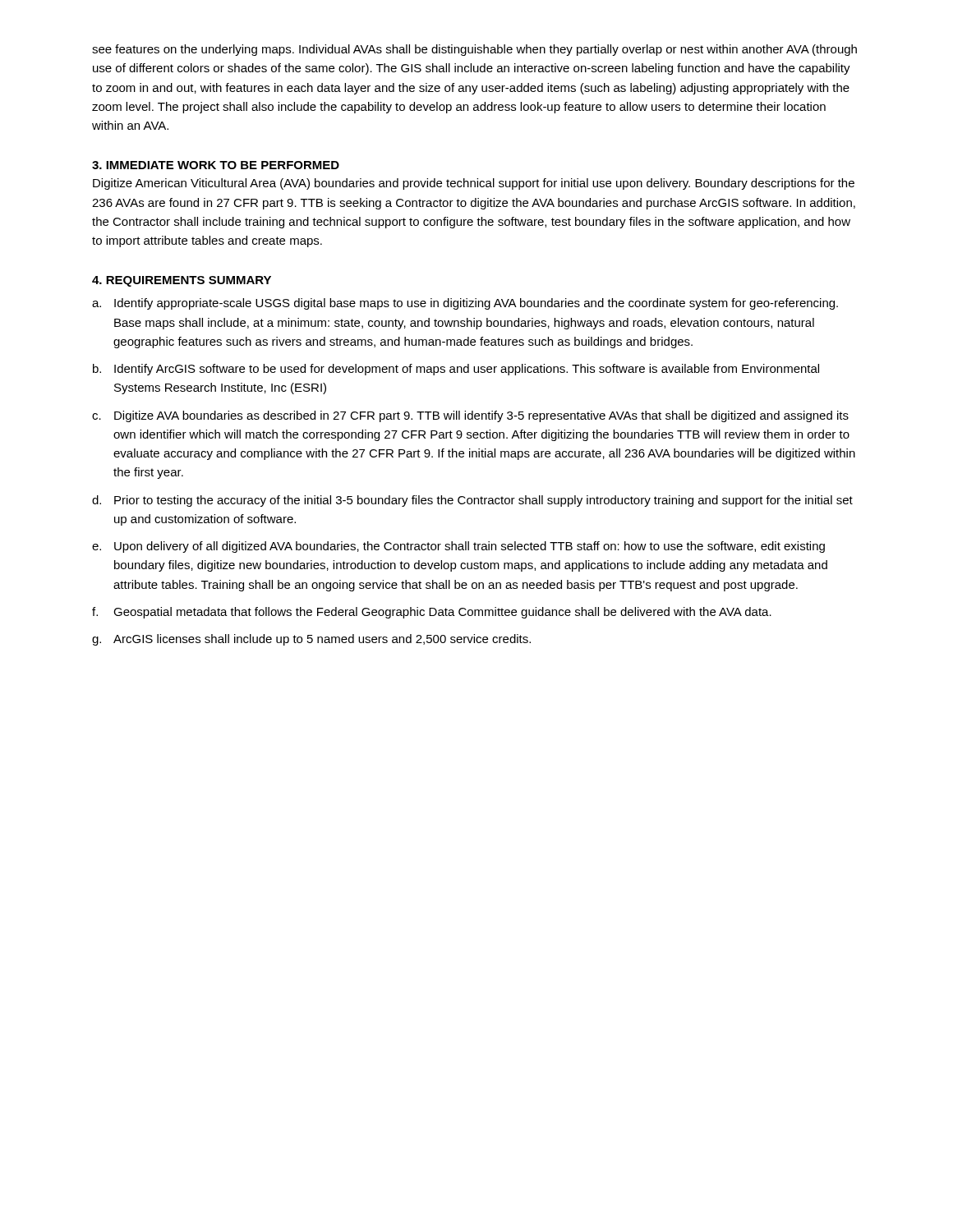953x1232 pixels.
Task: Locate the element starting "b. Identify ArcGIS"
Action: tap(476, 378)
